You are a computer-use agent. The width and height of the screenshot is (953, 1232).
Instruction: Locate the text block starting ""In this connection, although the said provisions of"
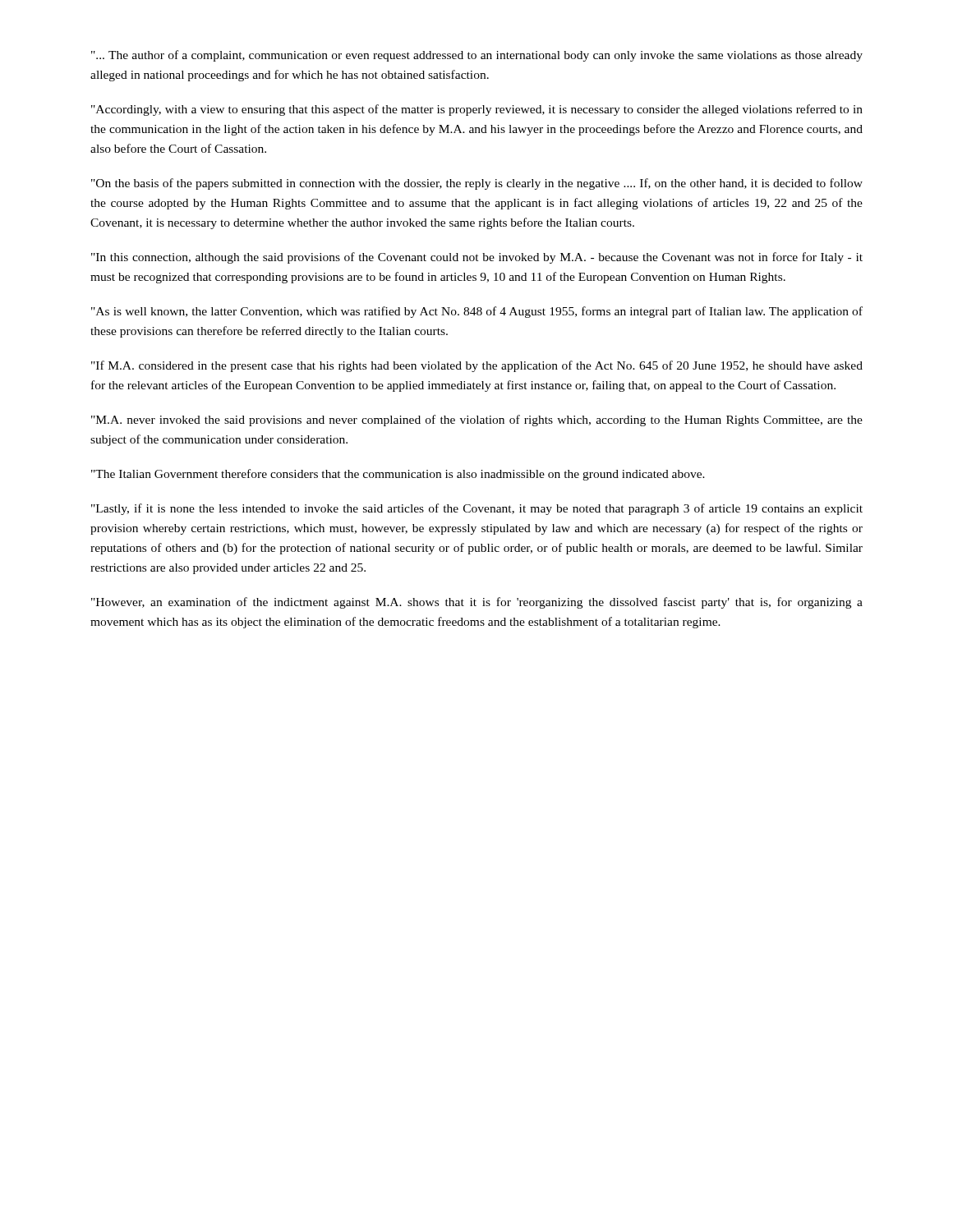(x=476, y=267)
